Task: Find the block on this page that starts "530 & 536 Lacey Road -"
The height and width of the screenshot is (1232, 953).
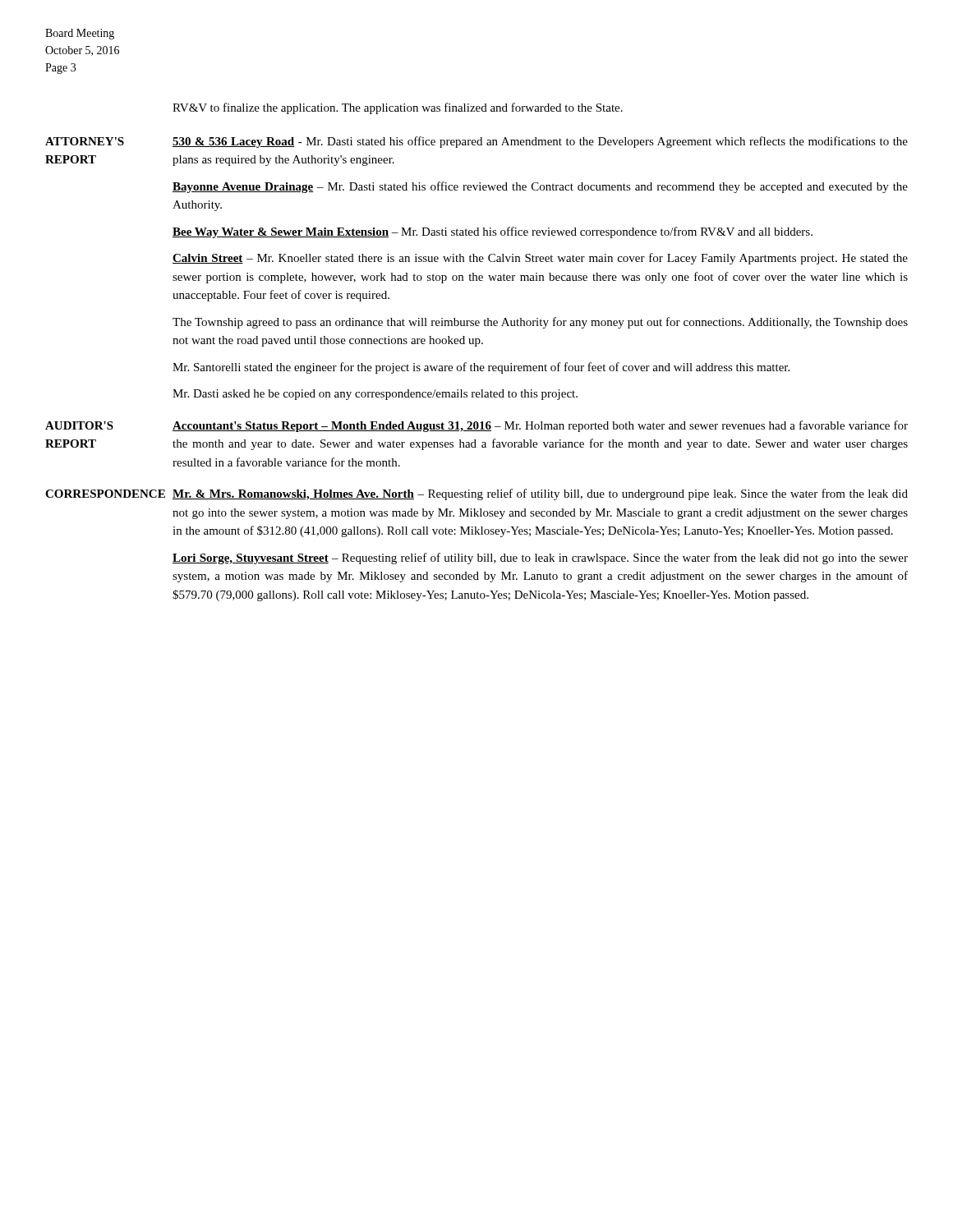Action: 540,150
